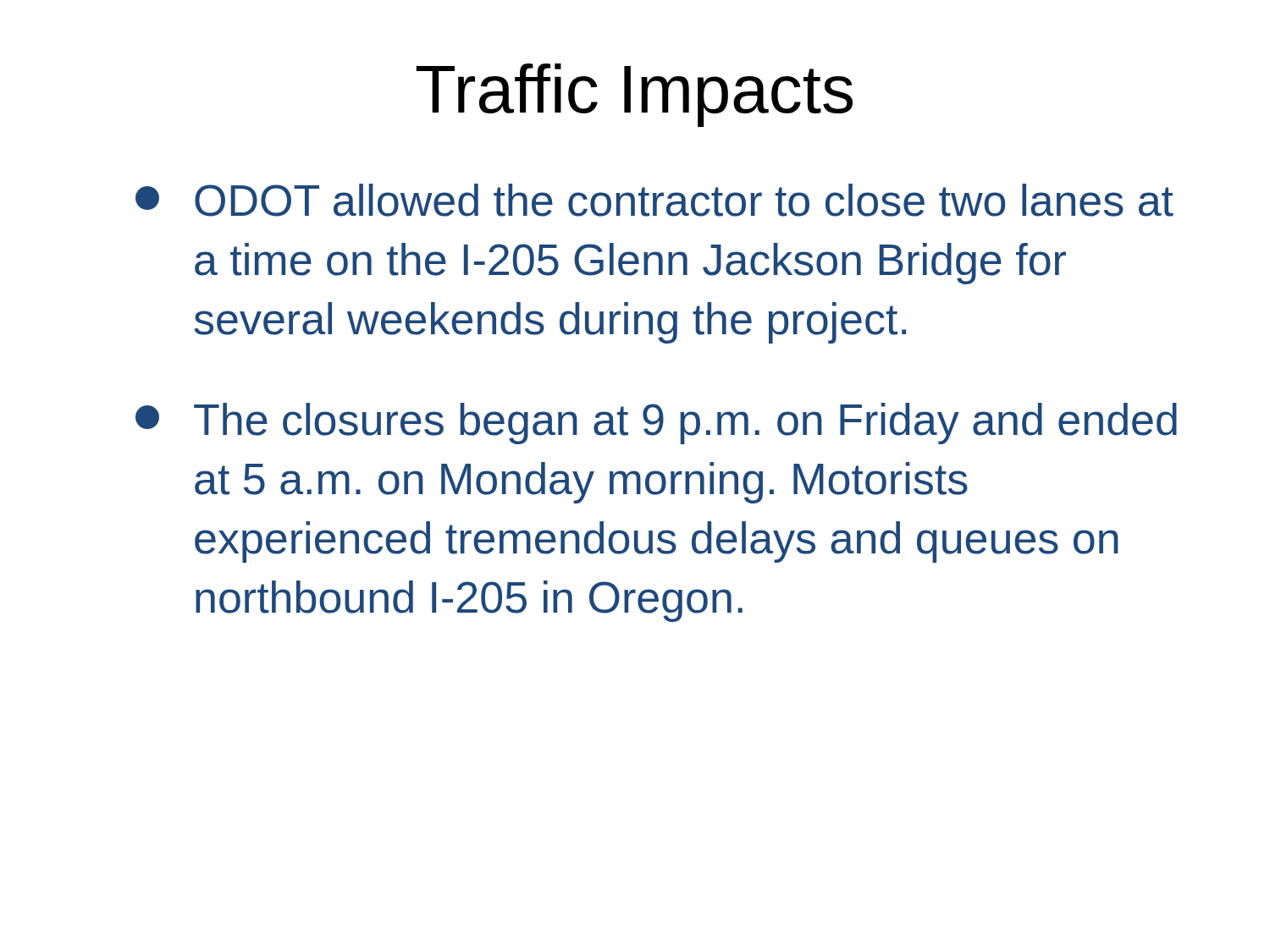Viewport: 1270px width, 952px height.
Task: Locate the region starting "ODOT allowed the contractor to close"
Action: [x=660, y=260]
